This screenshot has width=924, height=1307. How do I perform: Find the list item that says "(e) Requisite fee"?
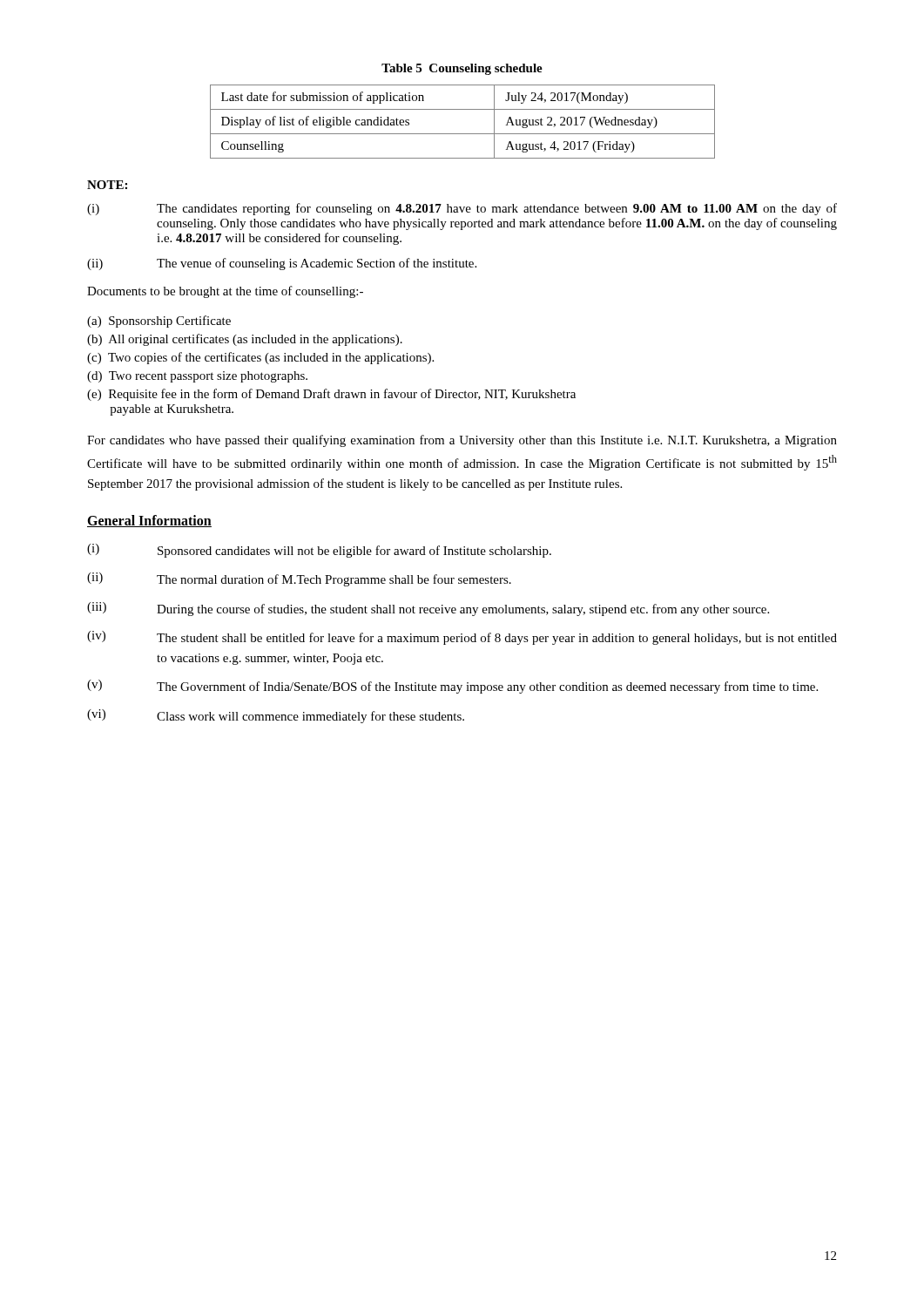click(332, 402)
